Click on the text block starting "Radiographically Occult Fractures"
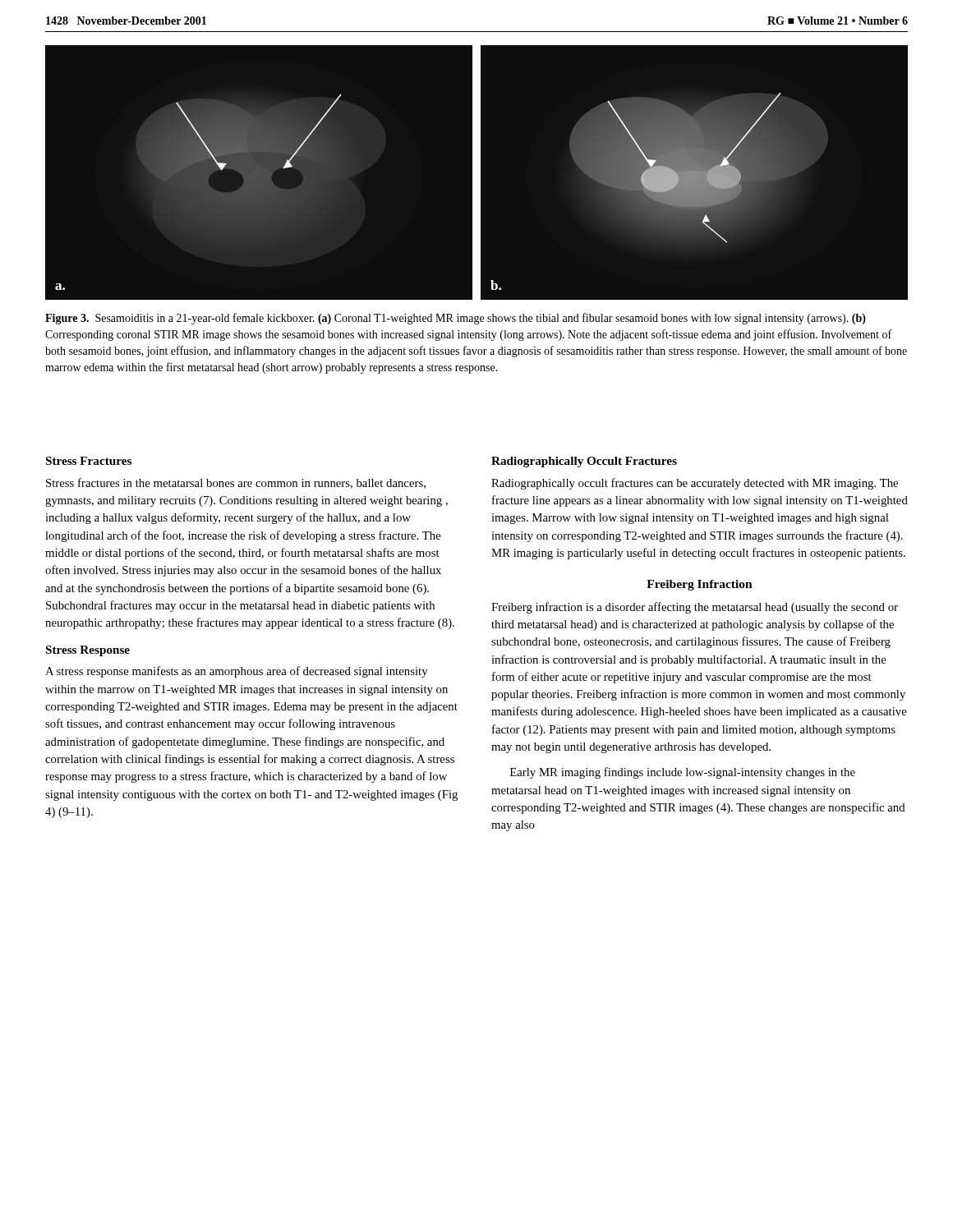 tap(584, 460)
